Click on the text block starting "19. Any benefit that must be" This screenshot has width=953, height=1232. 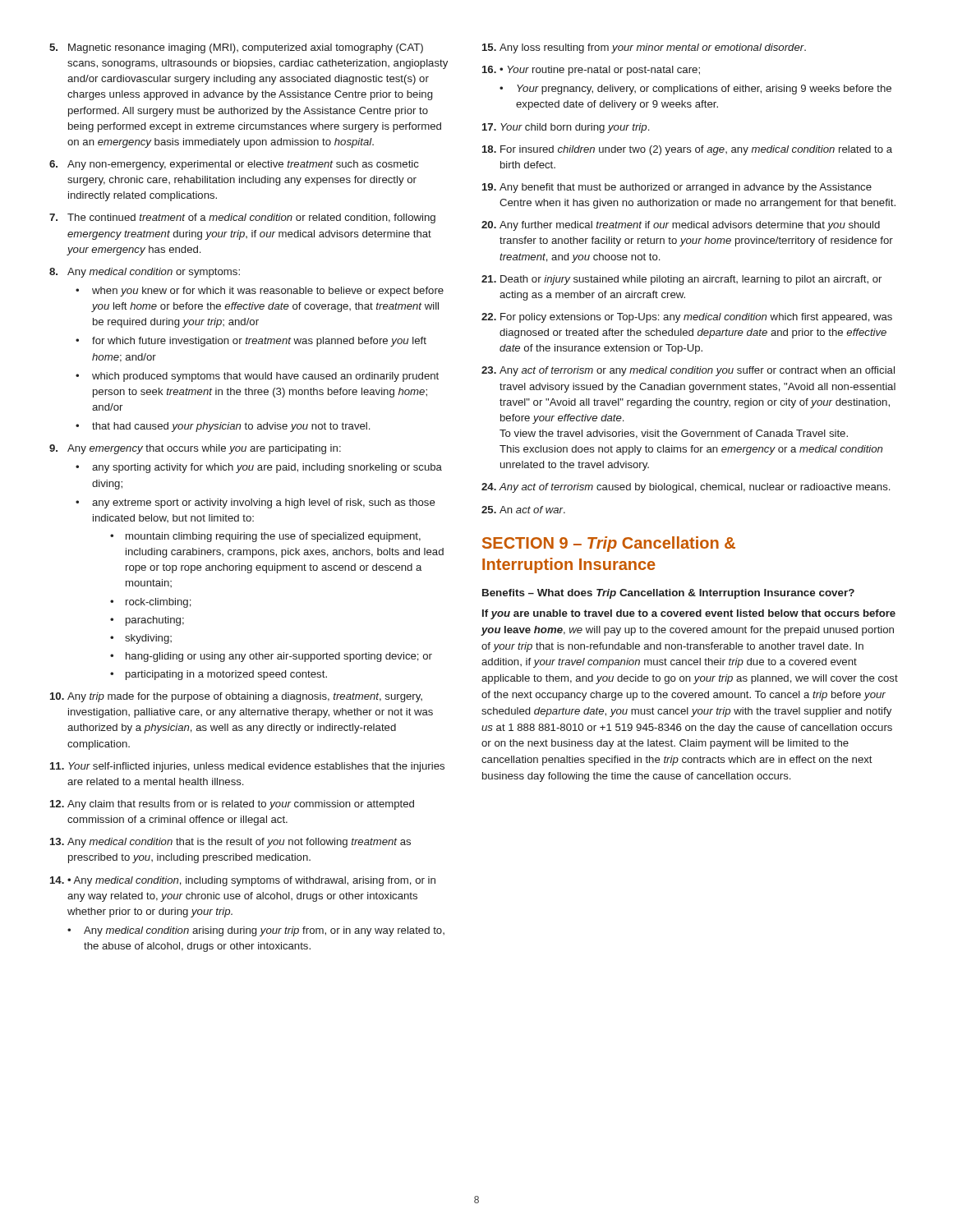coord(693,195)
